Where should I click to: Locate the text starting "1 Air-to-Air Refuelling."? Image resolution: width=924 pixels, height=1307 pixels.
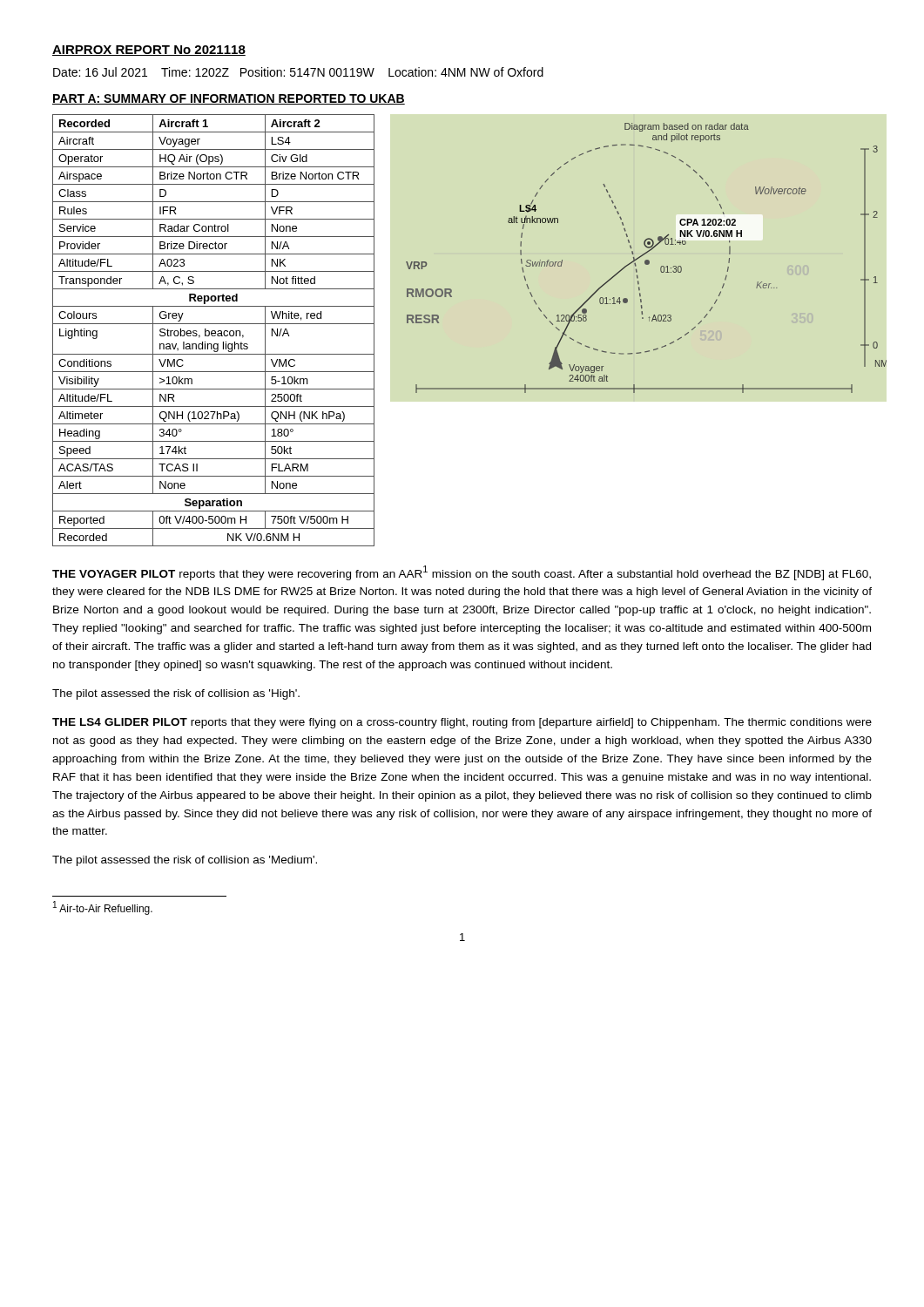103,908
